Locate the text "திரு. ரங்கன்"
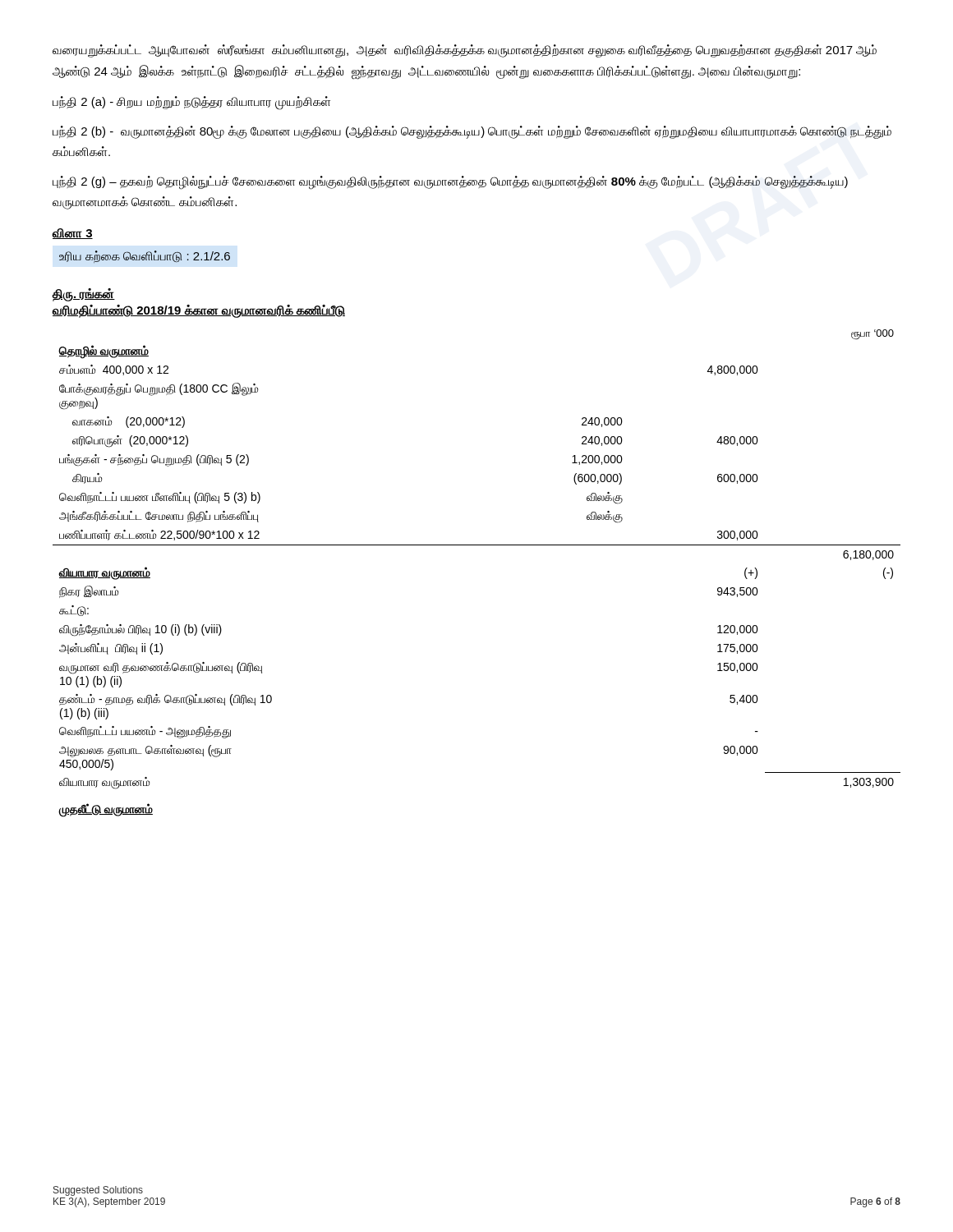 84,293
